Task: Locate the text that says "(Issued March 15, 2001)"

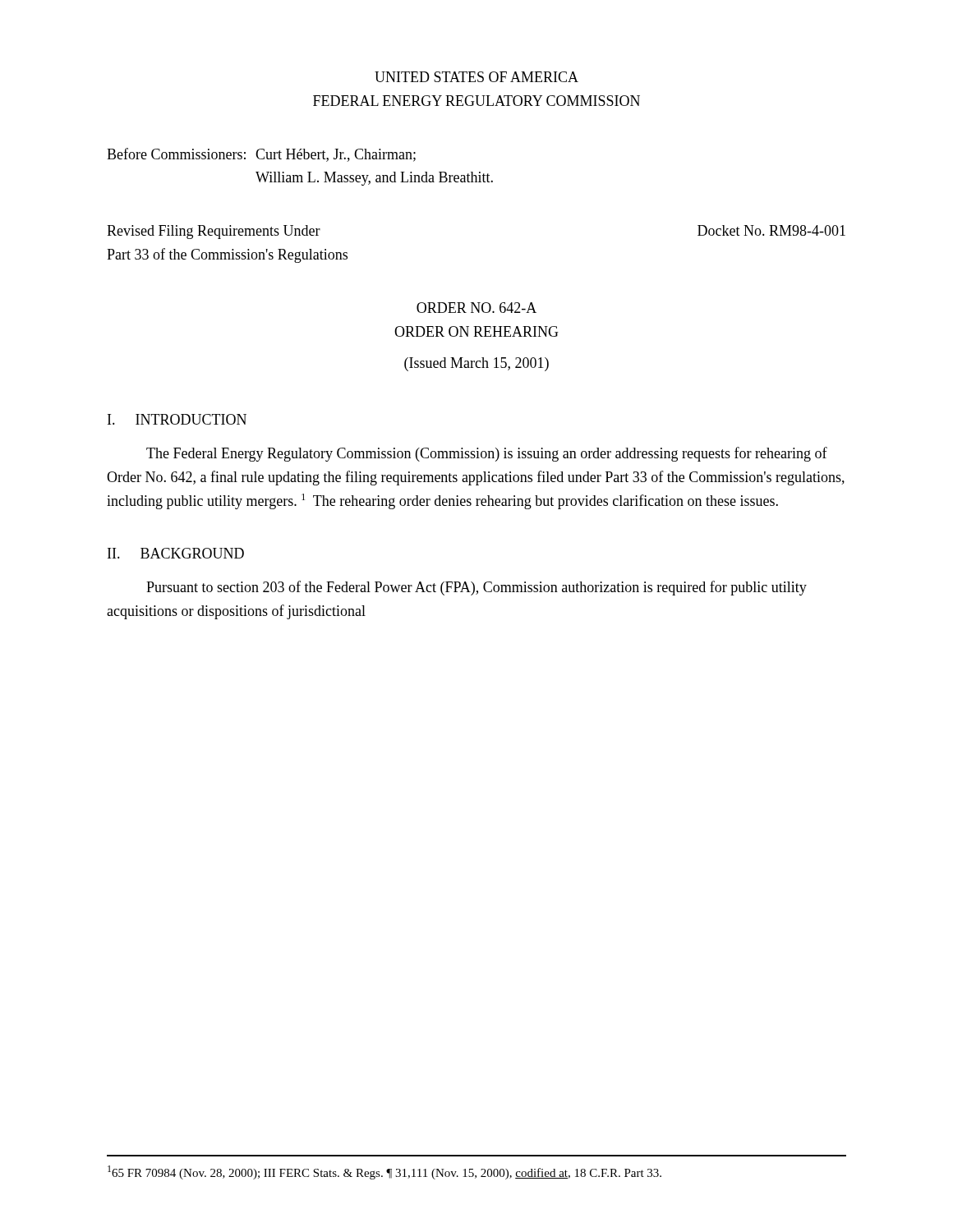Action: click(x=476, y=363)
